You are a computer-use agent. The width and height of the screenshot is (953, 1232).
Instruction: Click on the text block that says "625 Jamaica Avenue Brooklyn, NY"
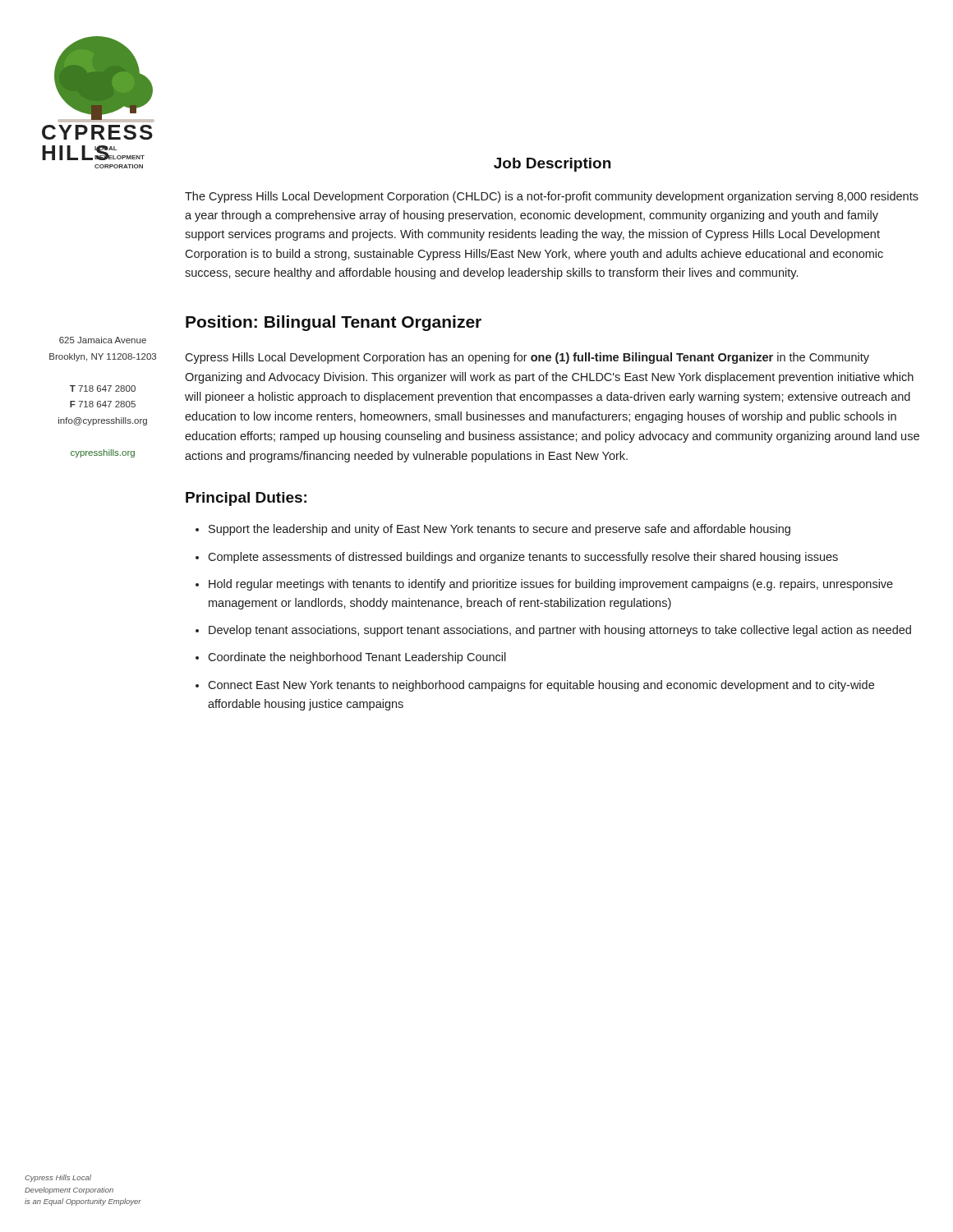click(103, 396)
